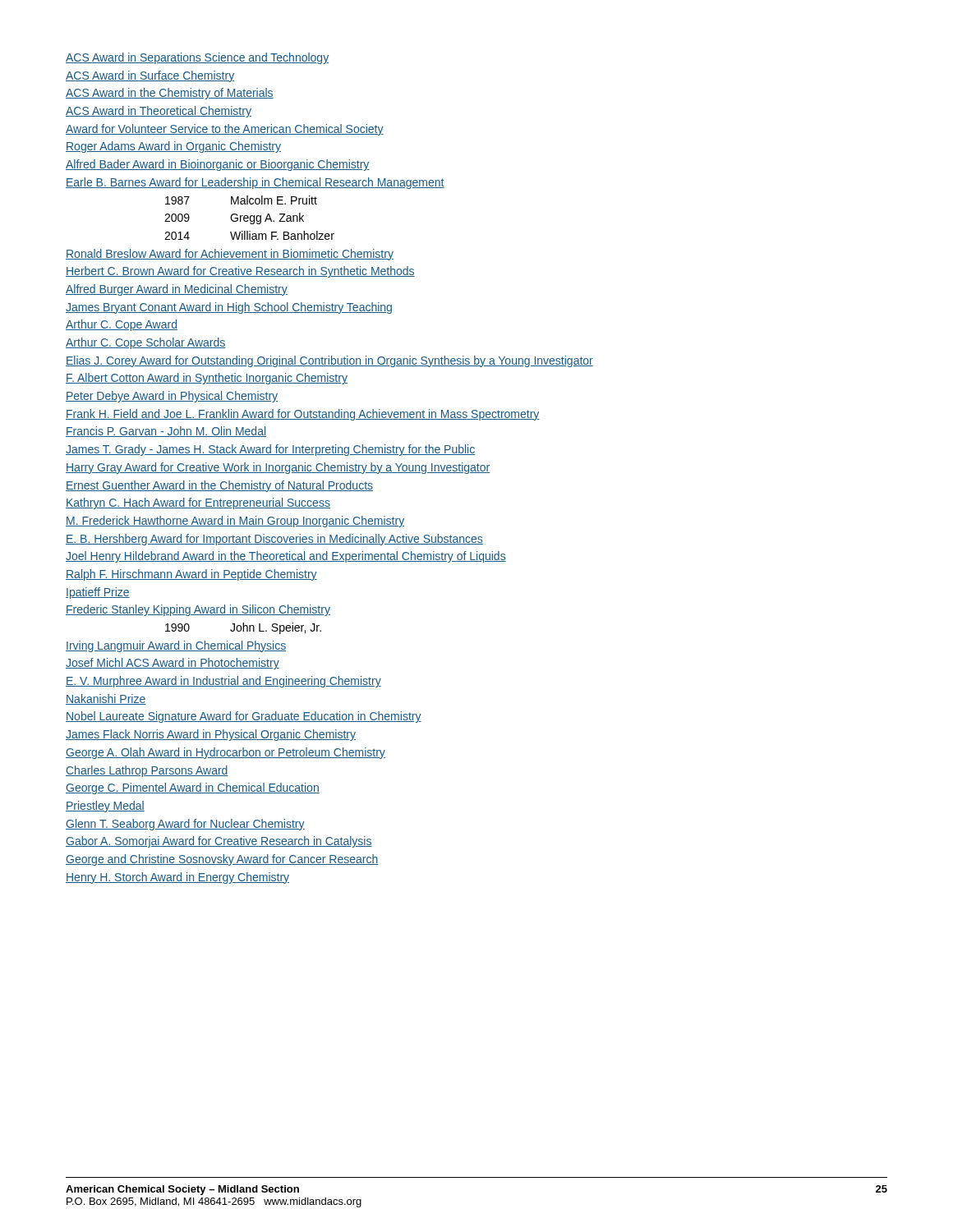Point to the text block starting "Josef Michl ACS"

click(172, 663)
